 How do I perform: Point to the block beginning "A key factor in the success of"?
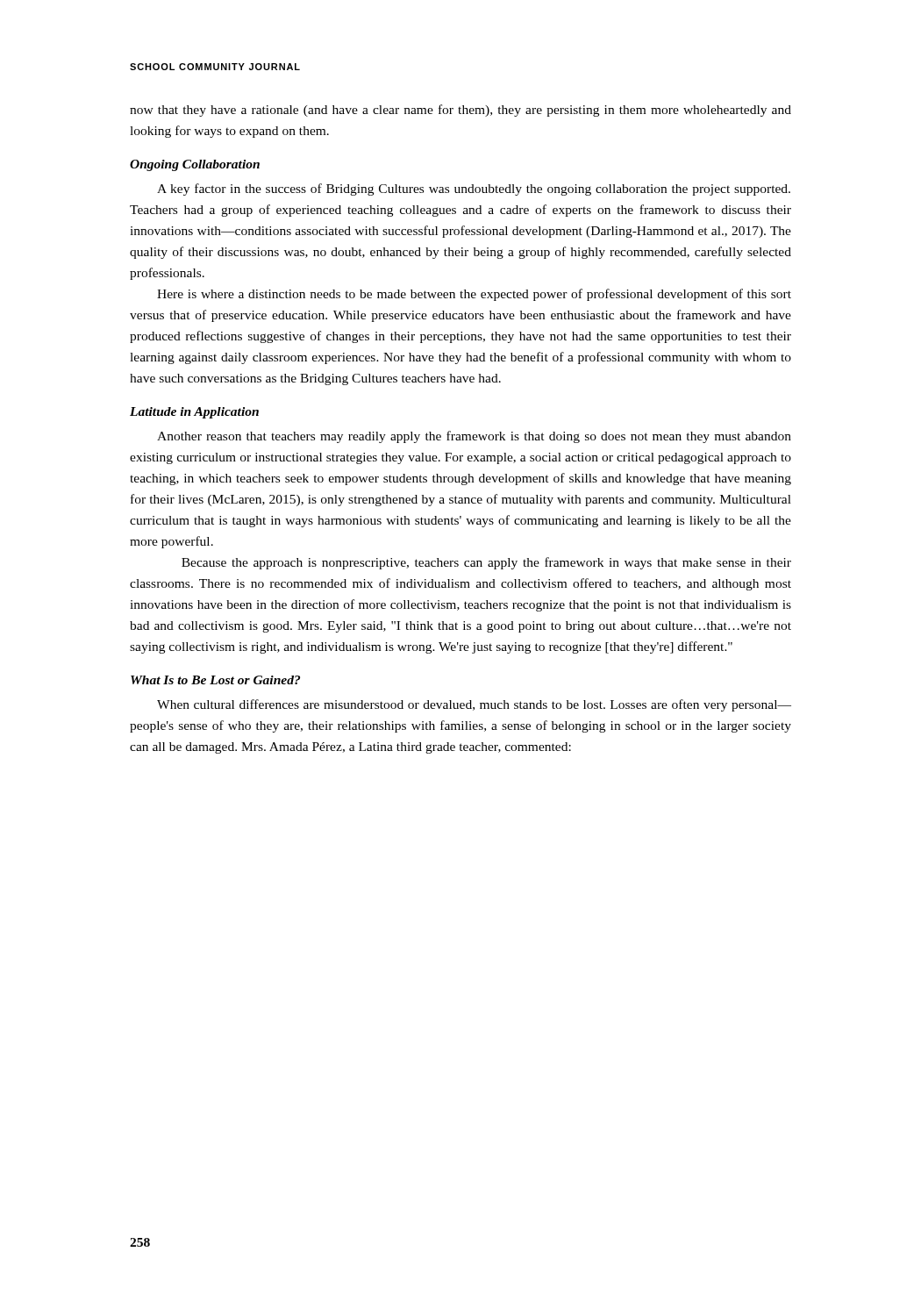tap(460, 284)
